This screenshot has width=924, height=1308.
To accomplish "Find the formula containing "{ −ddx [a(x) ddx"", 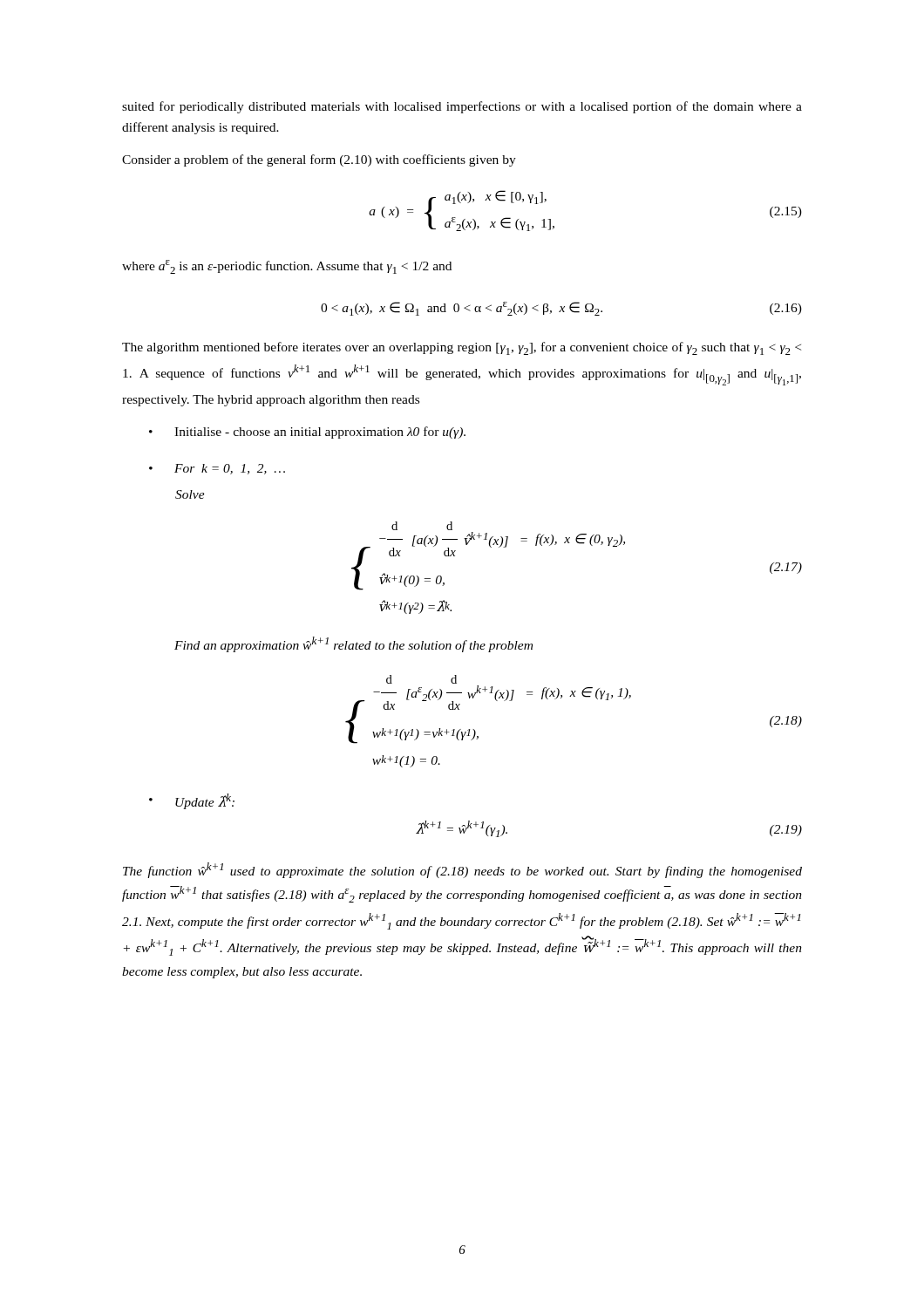I will (394, 525).
